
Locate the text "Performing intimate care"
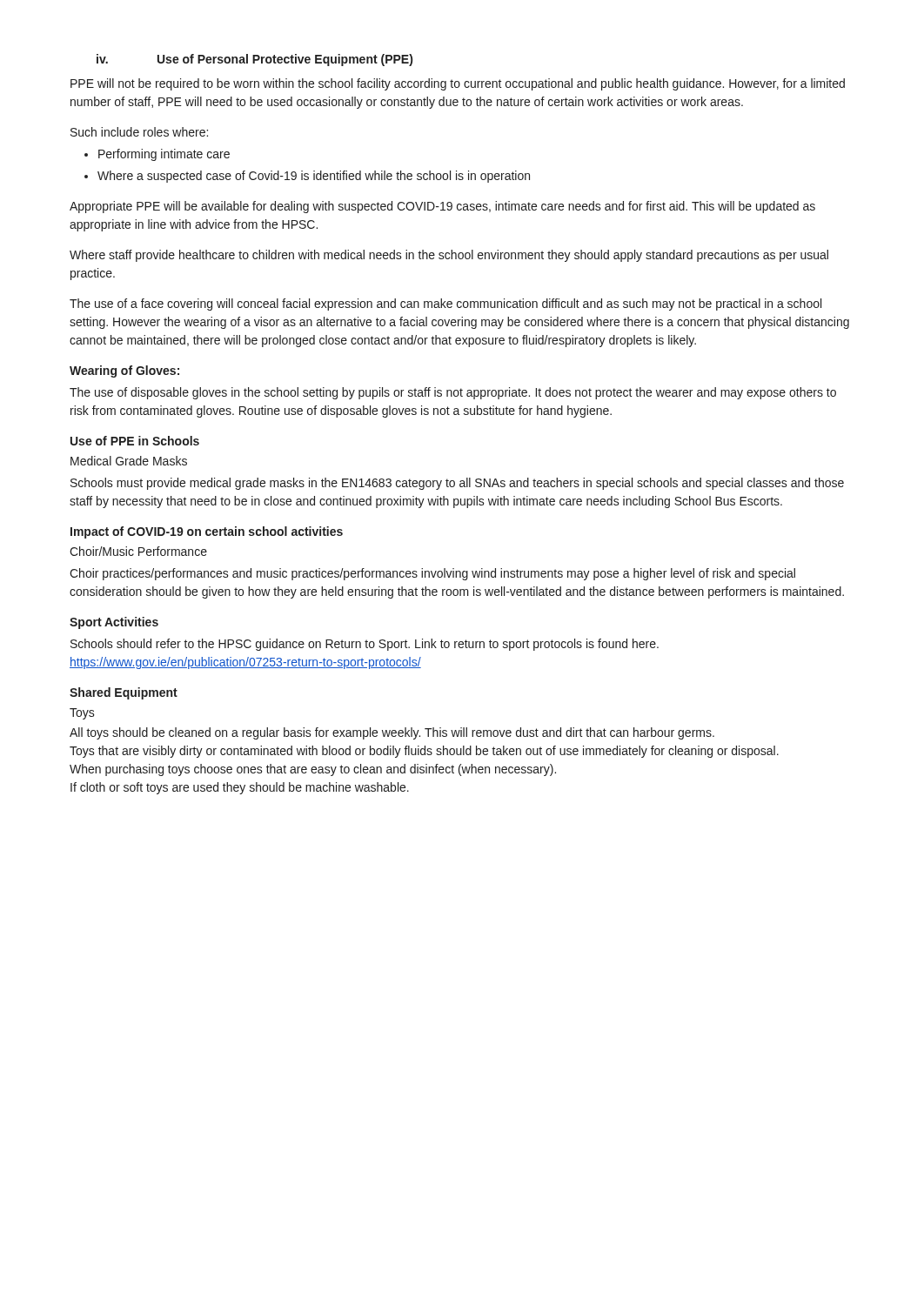click(x=164, y=155)
